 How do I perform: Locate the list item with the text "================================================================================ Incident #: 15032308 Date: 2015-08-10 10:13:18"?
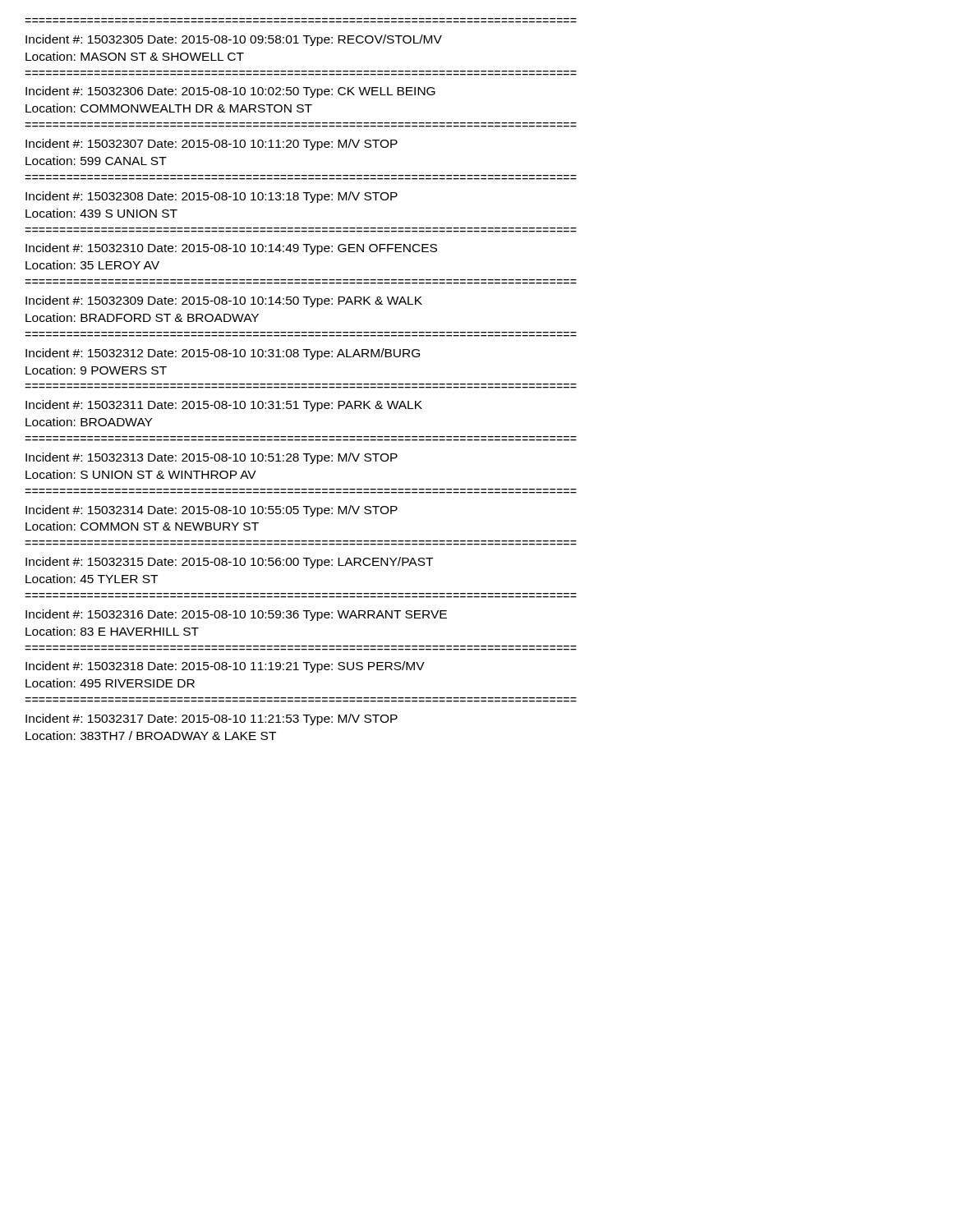pyautogui.click(x=212, y=197)
